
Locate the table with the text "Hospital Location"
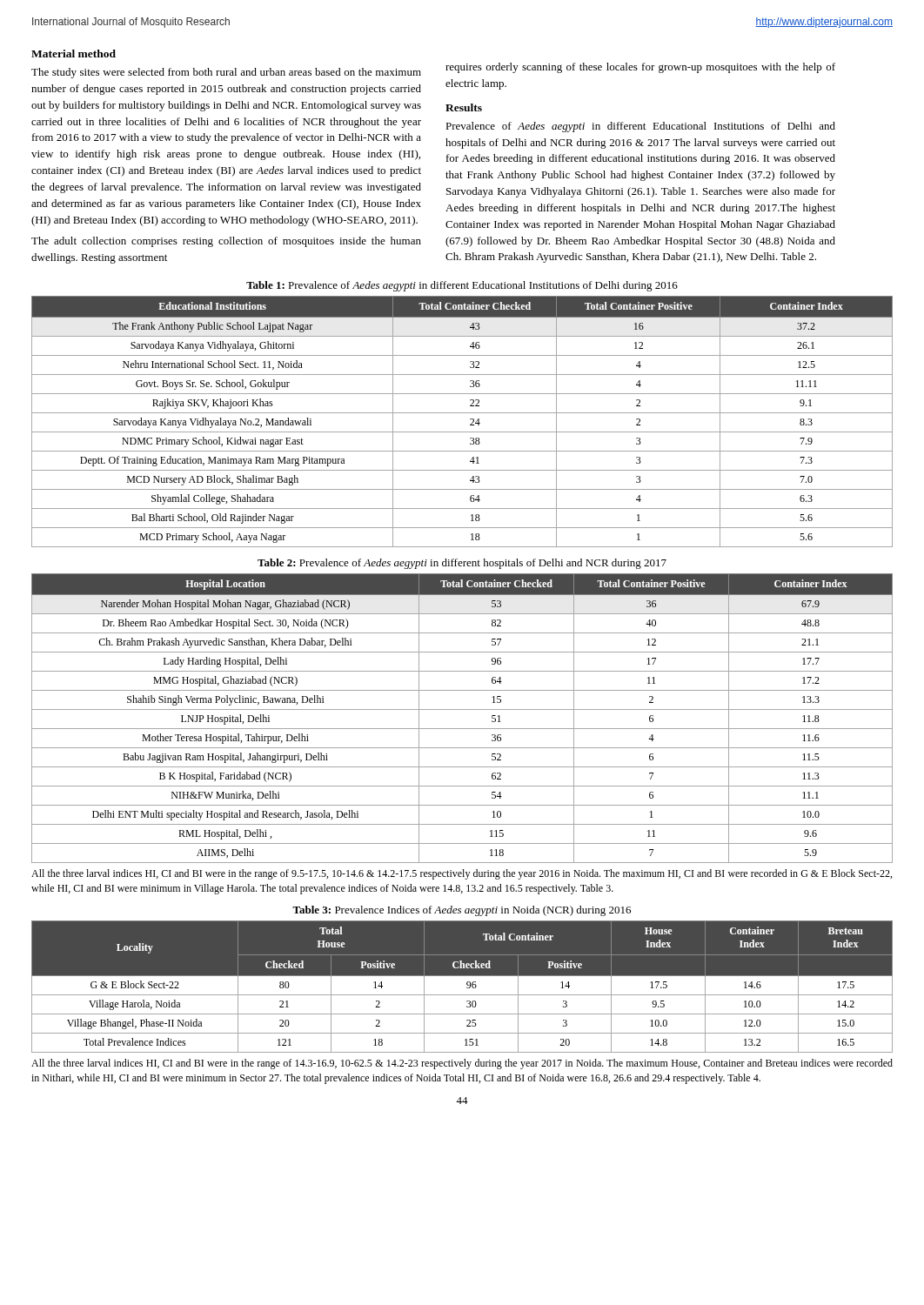click(x=462, y=718)
